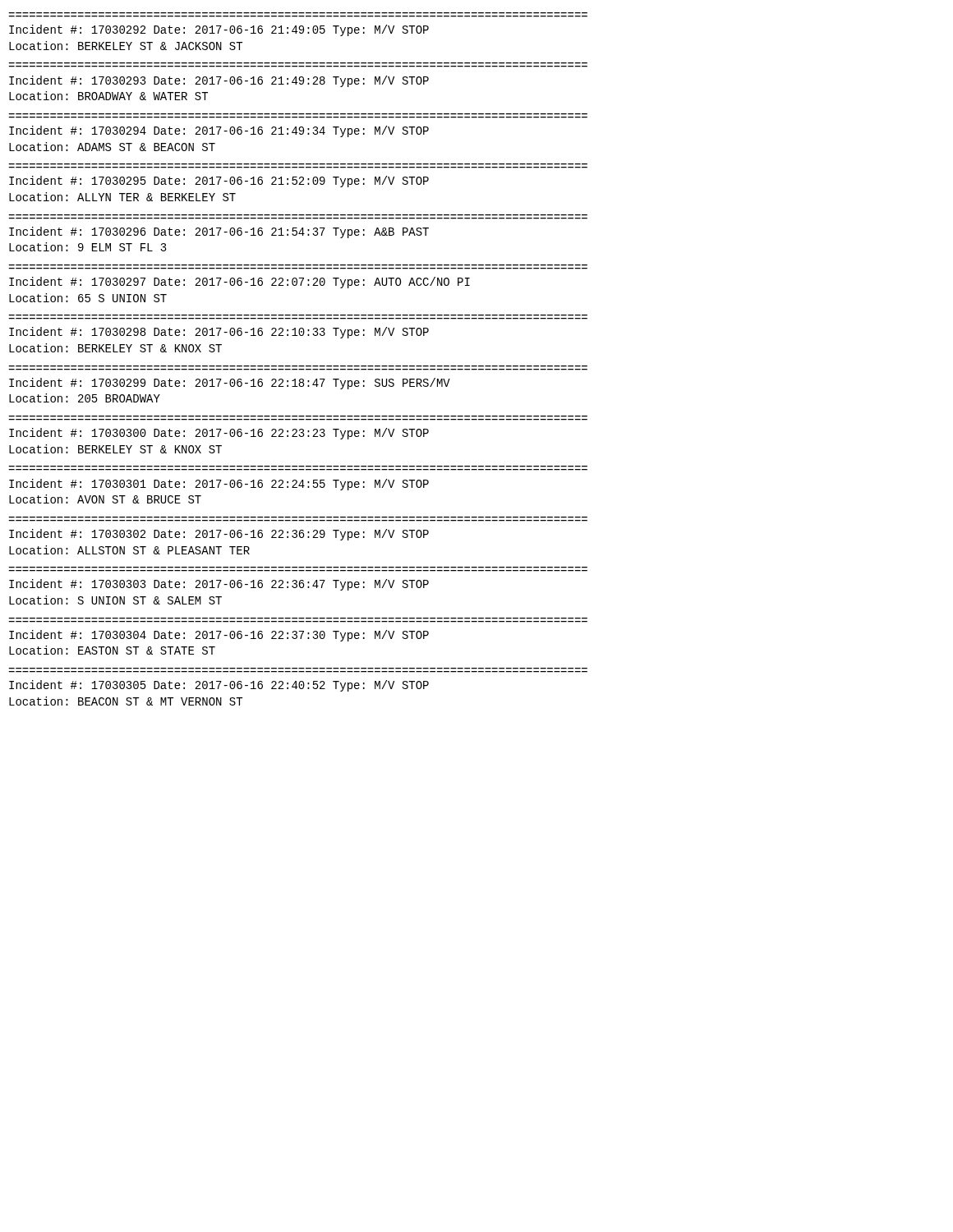Select the list item with the text "==================================================================================== Incident #: 17030299 Date: 2017-06-16"
953x1232 pixels.
(230, 384)
